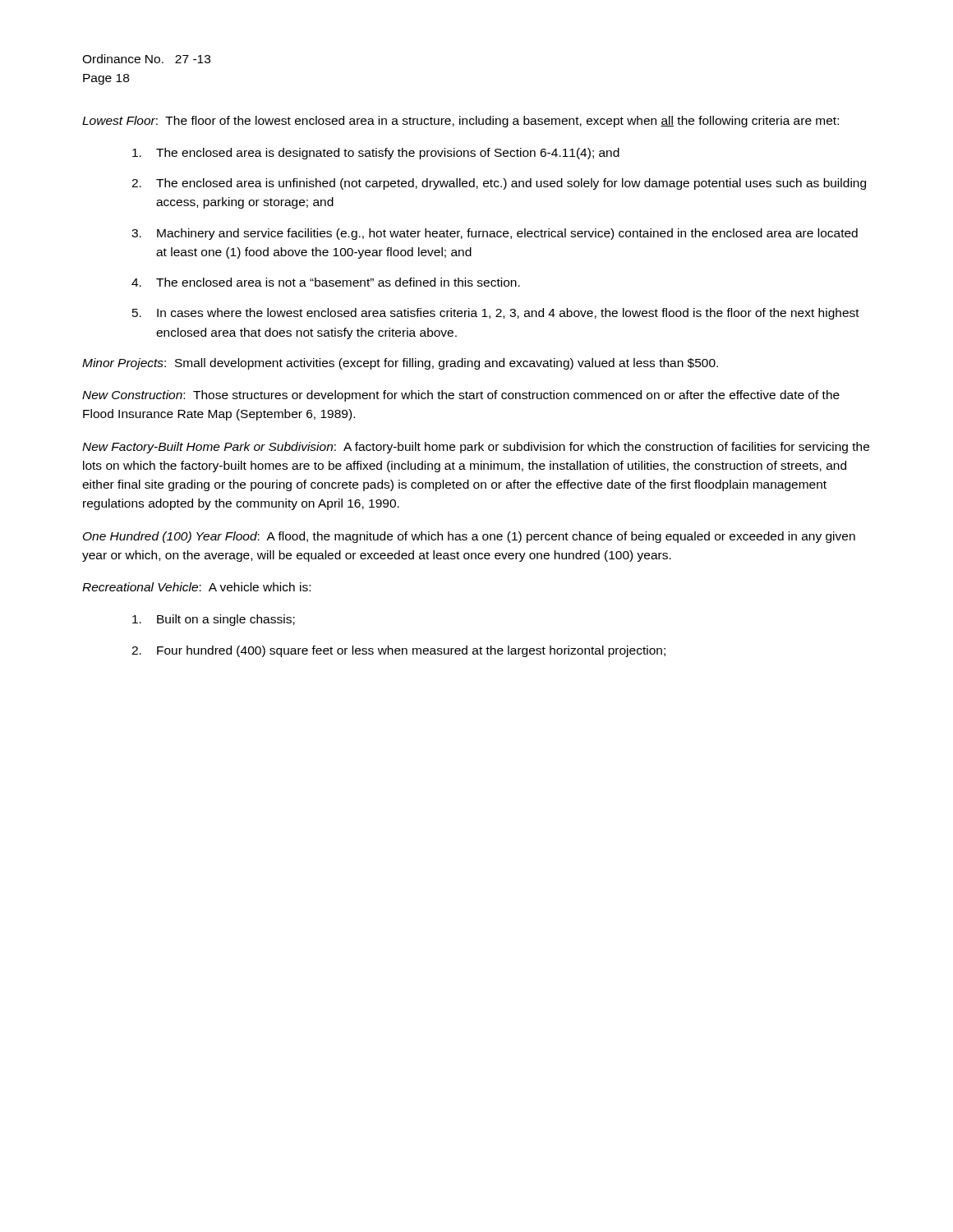The image size is (953, 1232).
Task: Locate the text block containing "New Factory-Built Home Park or Subdivision: A"
Action: (x=476, y=475)
